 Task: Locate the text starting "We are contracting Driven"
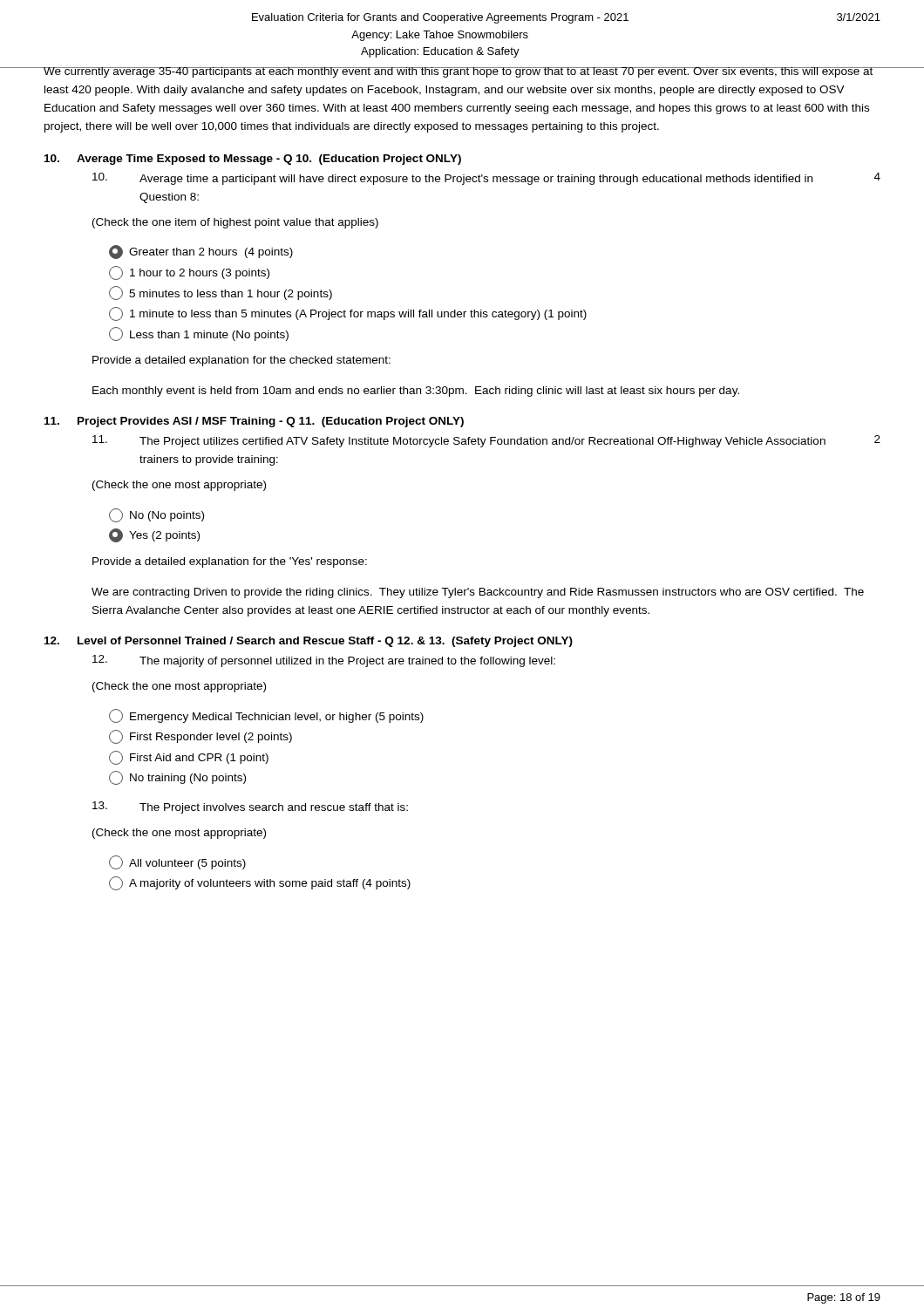click(x=478, y=601)
